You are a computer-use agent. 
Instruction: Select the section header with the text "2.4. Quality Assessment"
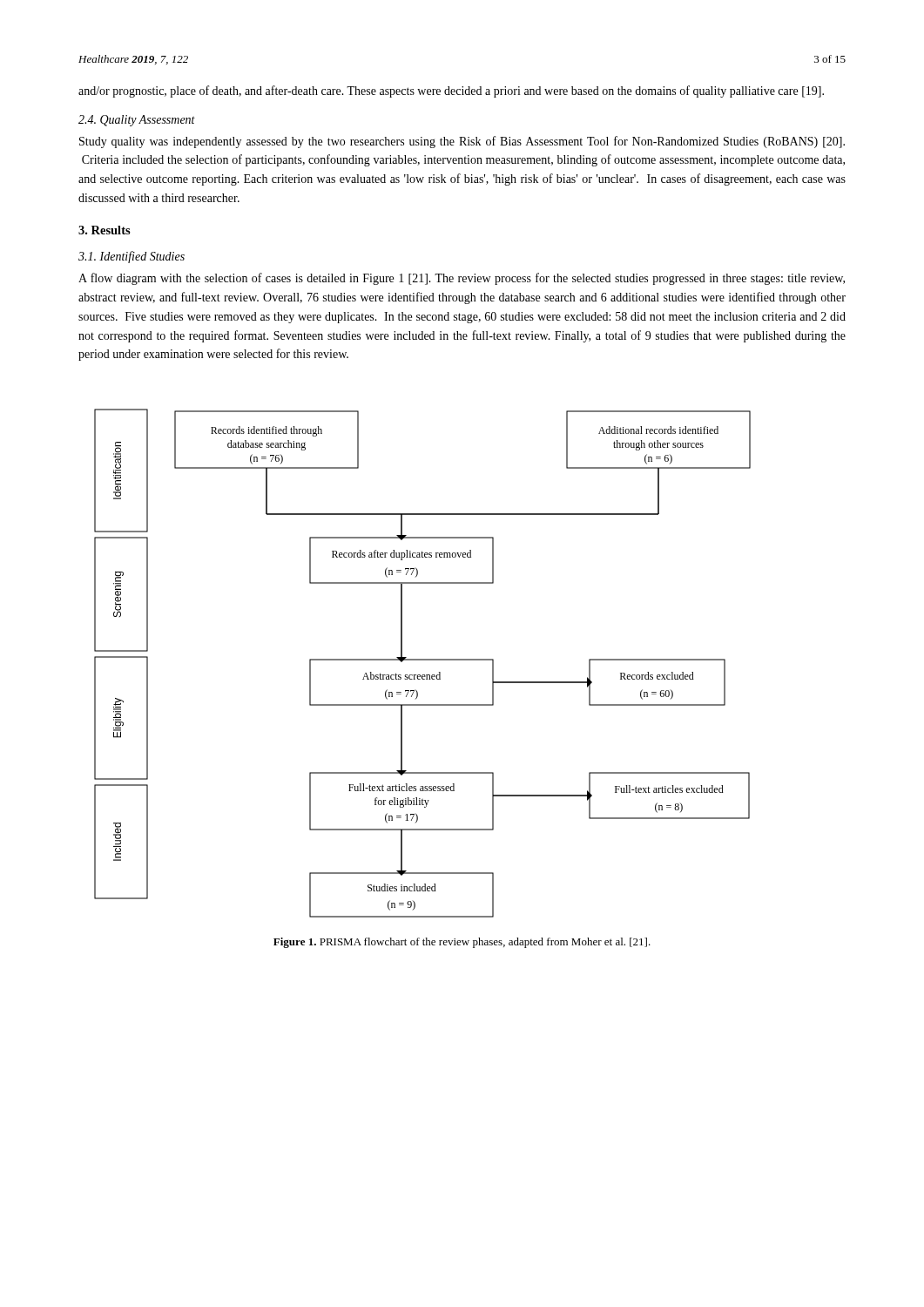pyautogui.click(x=137, y=120)
